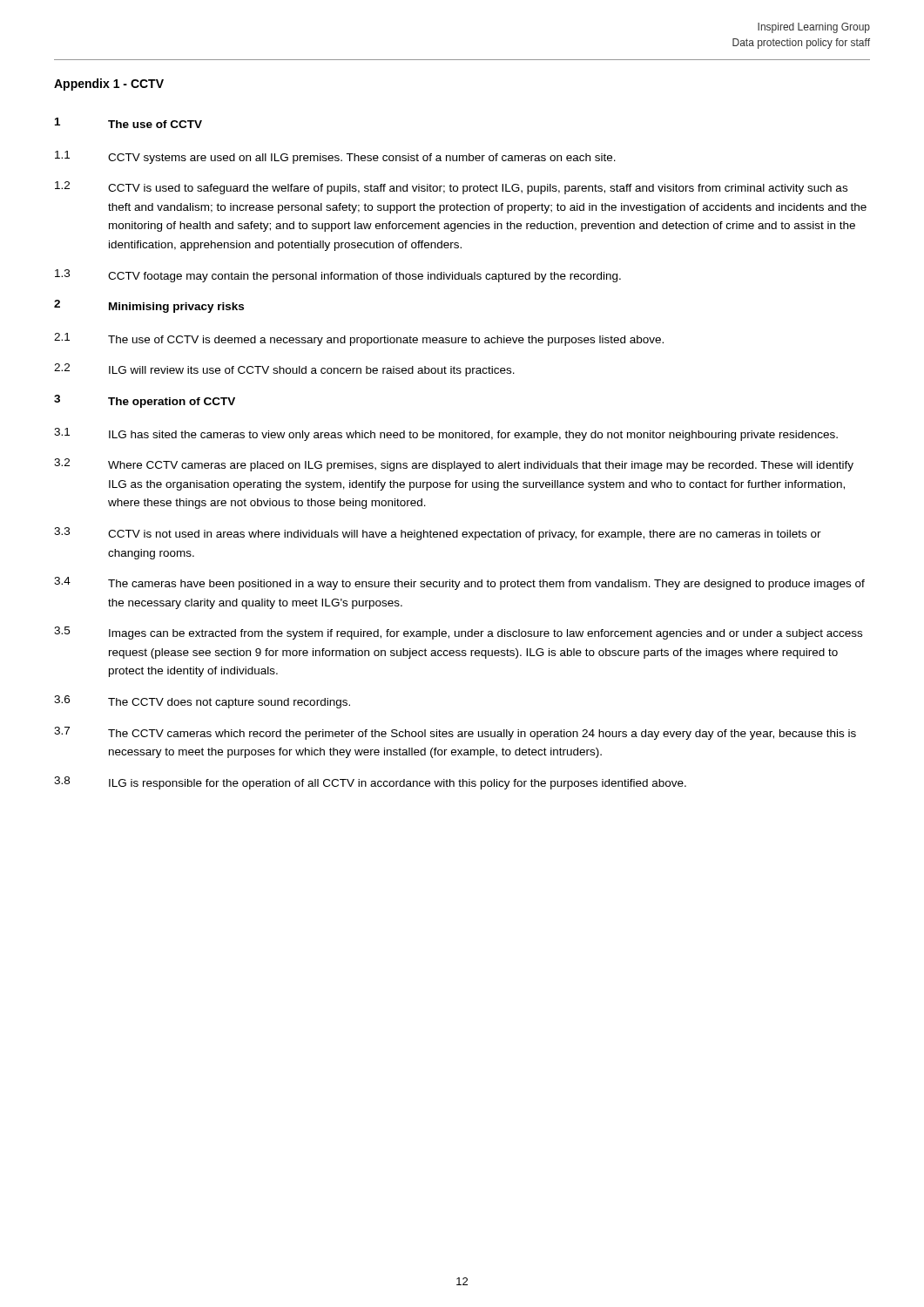This screenshot has height=1307, width=924.
Task: Point to the text starting "1 CCTV systems are used on"
Action: pyautogui.click(x=462, y=157)
